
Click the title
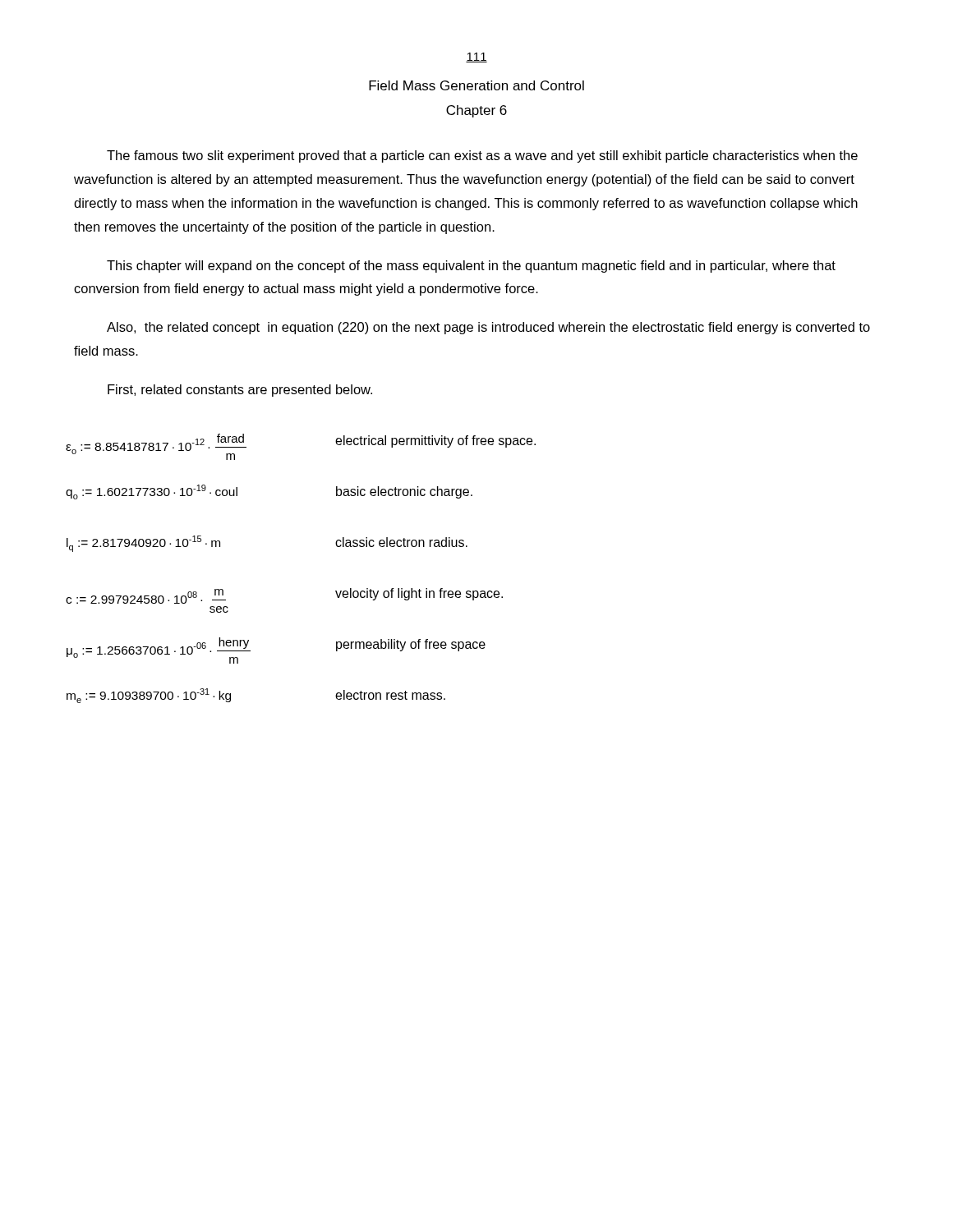pyautogui.click(x=476, y=86)
